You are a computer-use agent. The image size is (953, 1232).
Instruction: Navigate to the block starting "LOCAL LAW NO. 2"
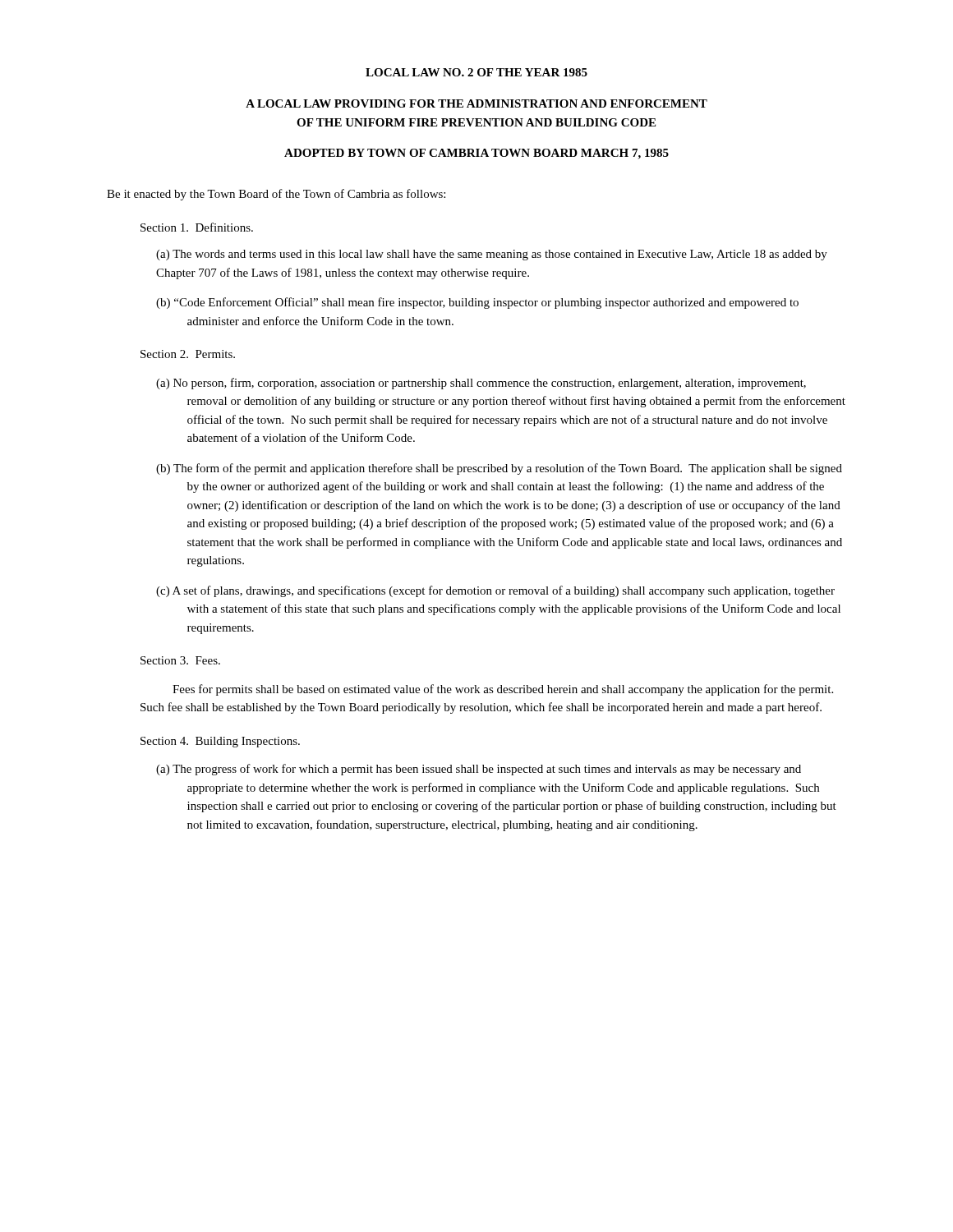pyautogui.click(x=476, y=72)
